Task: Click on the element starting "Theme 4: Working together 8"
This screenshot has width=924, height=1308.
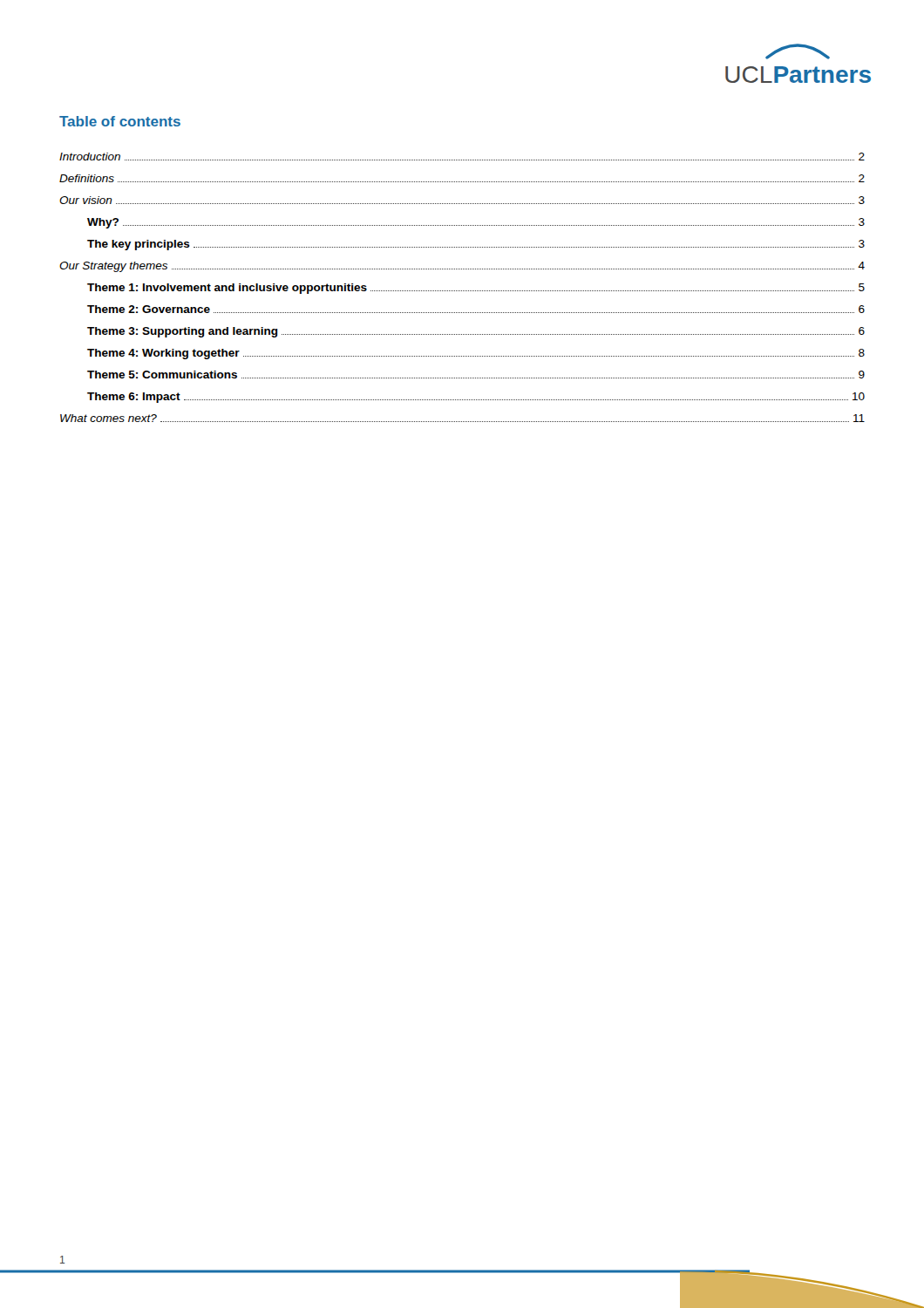Action: (476, 353)
